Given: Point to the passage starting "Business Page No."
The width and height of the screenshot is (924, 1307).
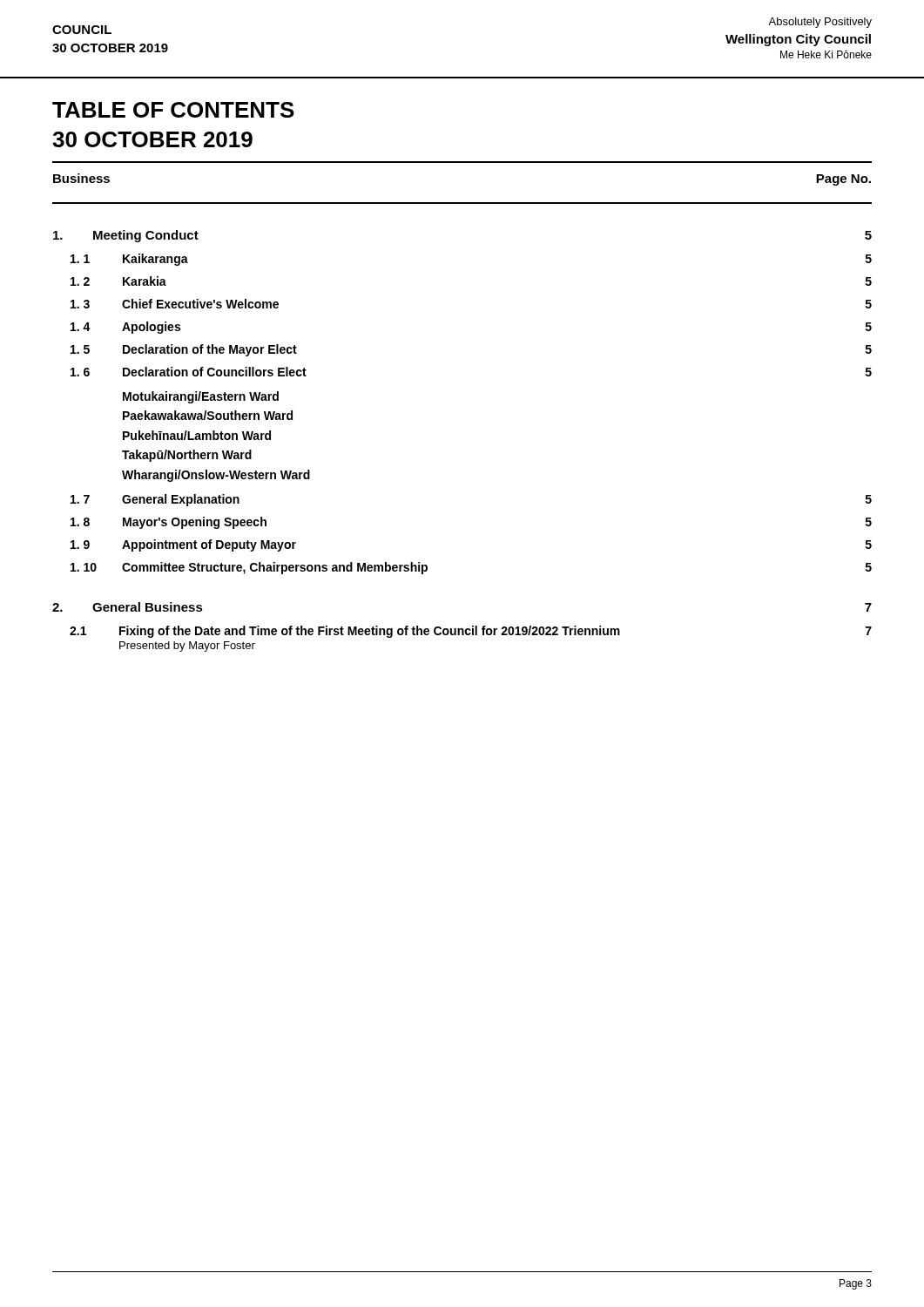Looking at the screenshot, I should [79, 179].
